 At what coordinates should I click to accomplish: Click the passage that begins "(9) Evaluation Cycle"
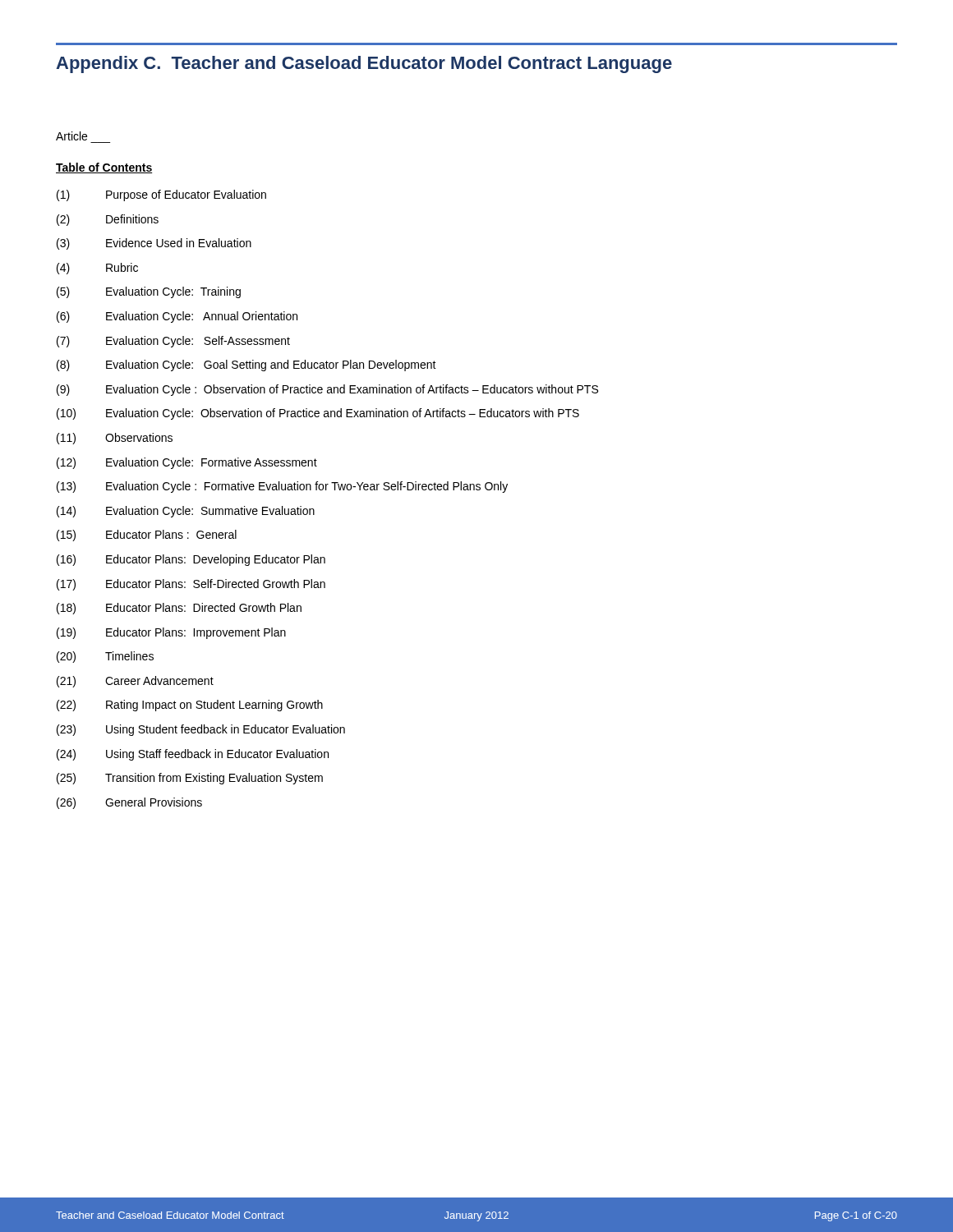coord(476,390)
